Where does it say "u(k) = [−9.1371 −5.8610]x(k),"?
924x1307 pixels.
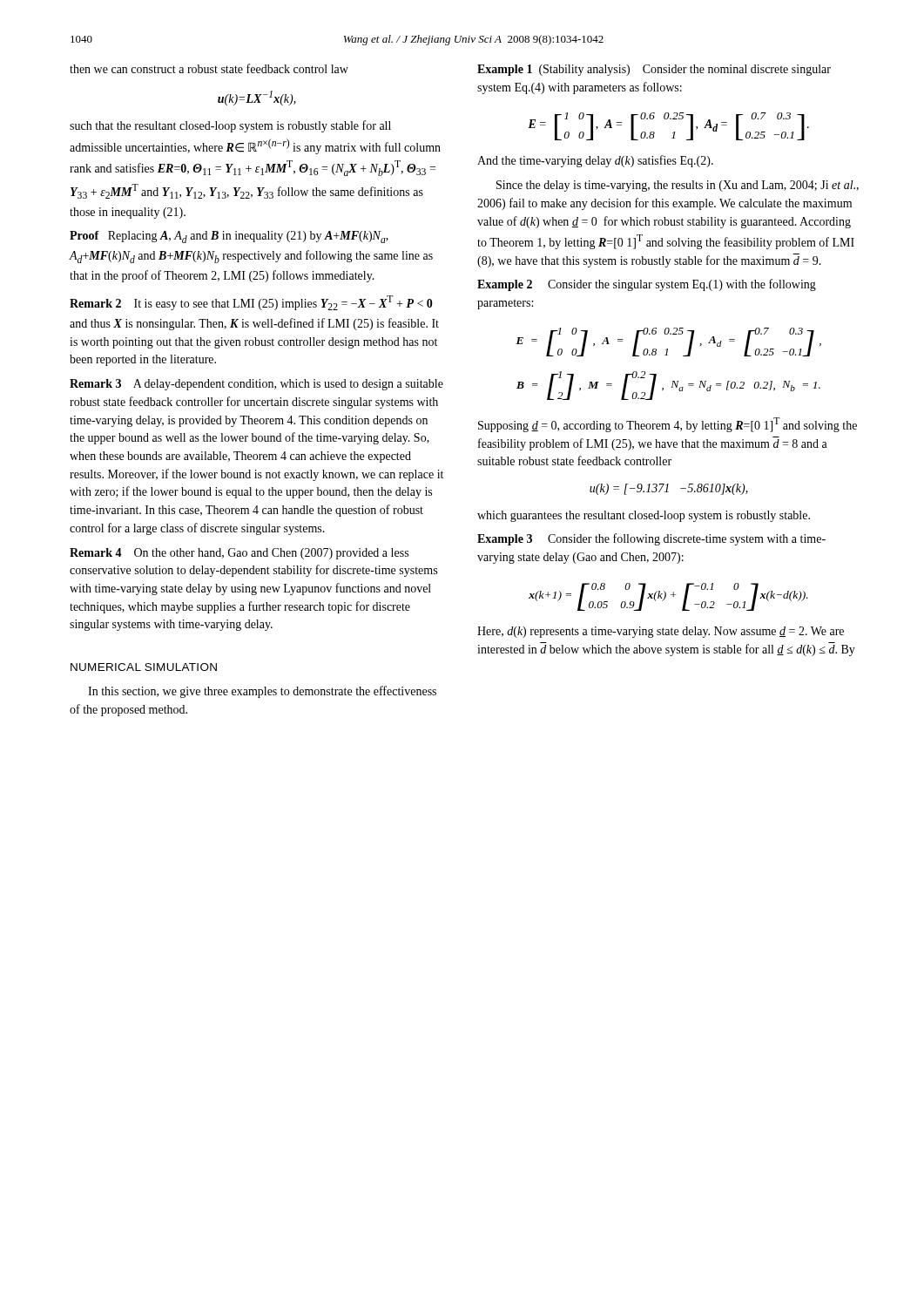(x=669, y=488)
